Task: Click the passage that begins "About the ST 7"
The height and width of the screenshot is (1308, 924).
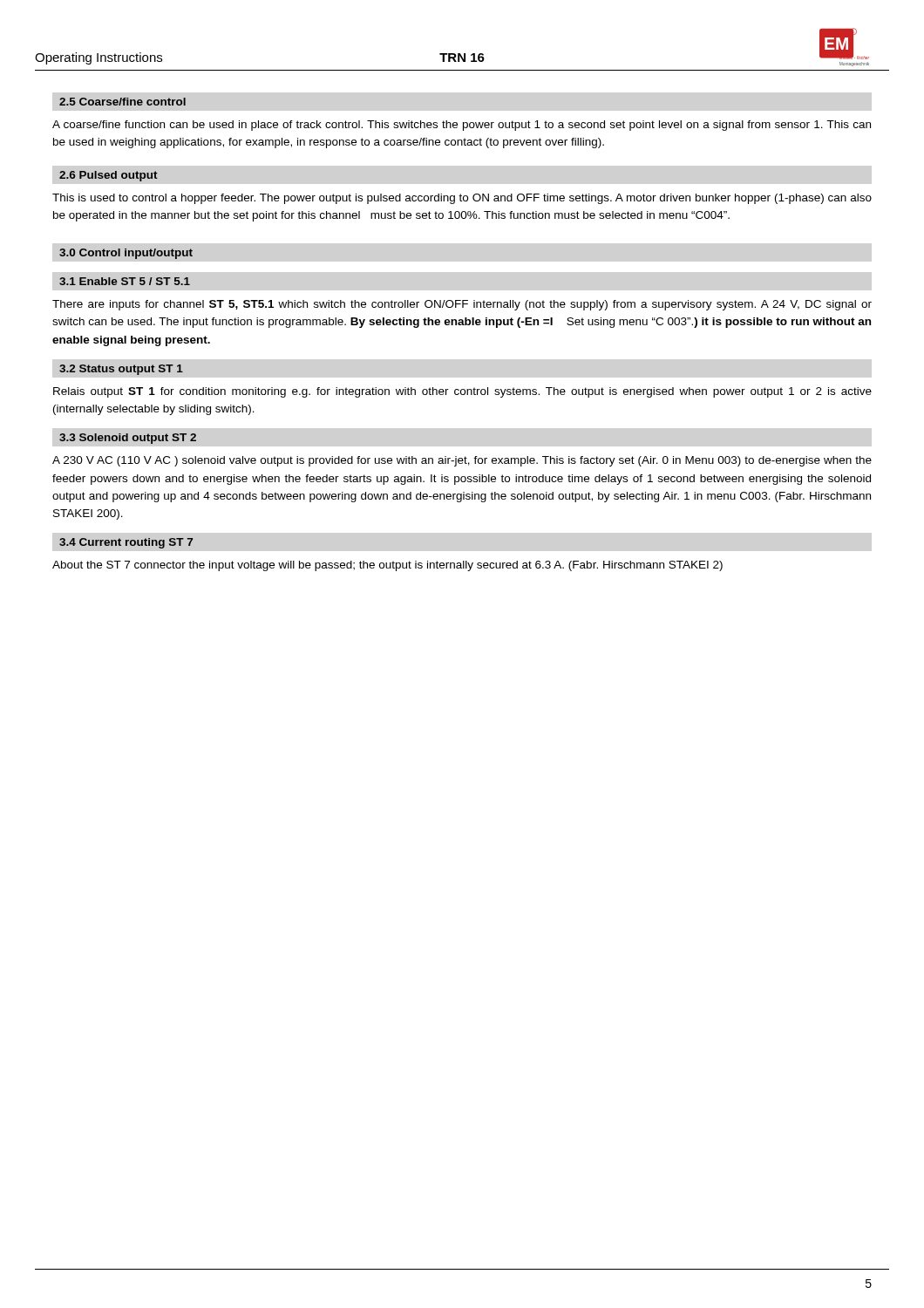Action: point(462,565)
